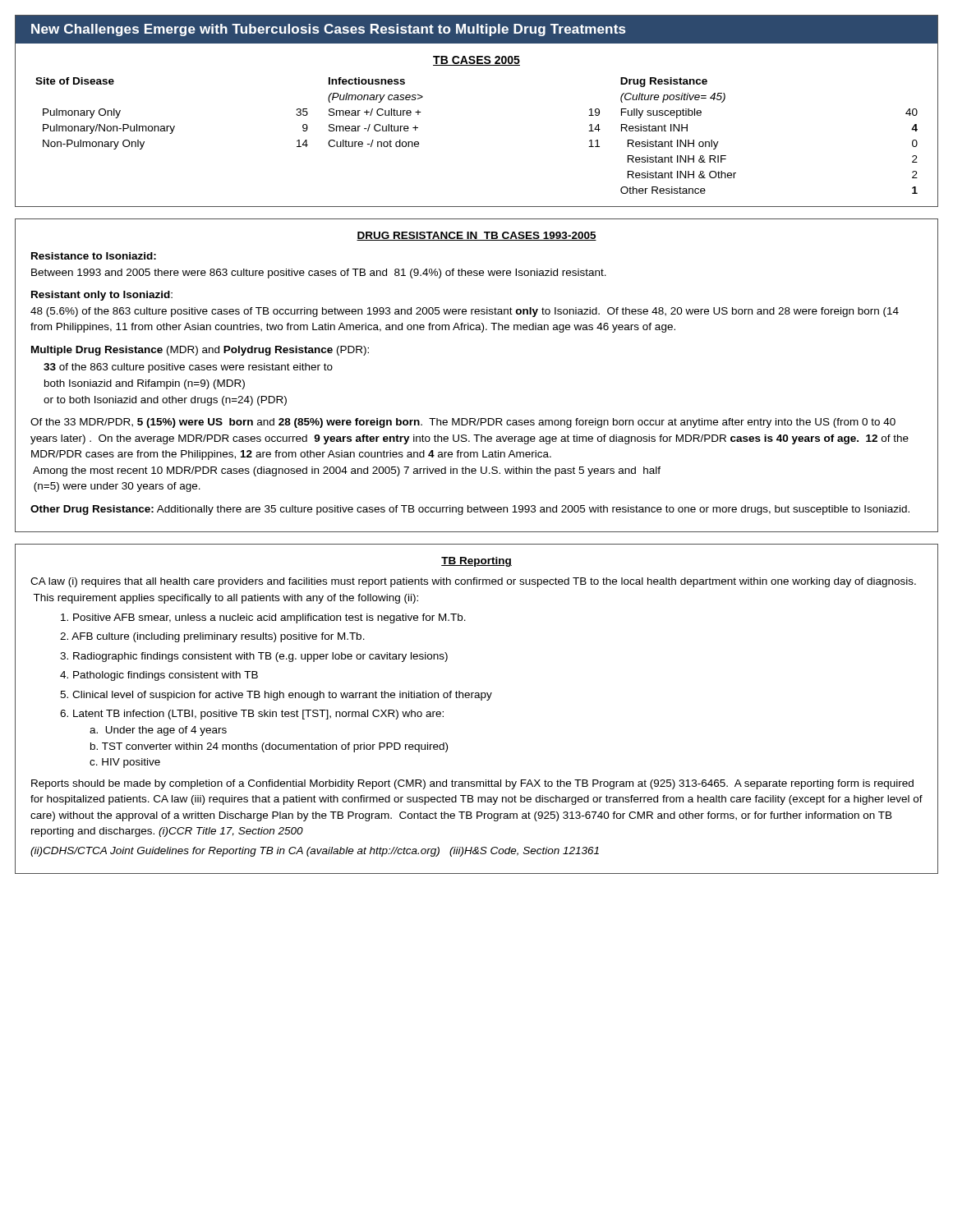Click on the text starting "(ii)CDHS/CTCA Joint Guidelines for Reporting TB in CA"
This screenshot has height=1232, width=953.
pos(315,850)
